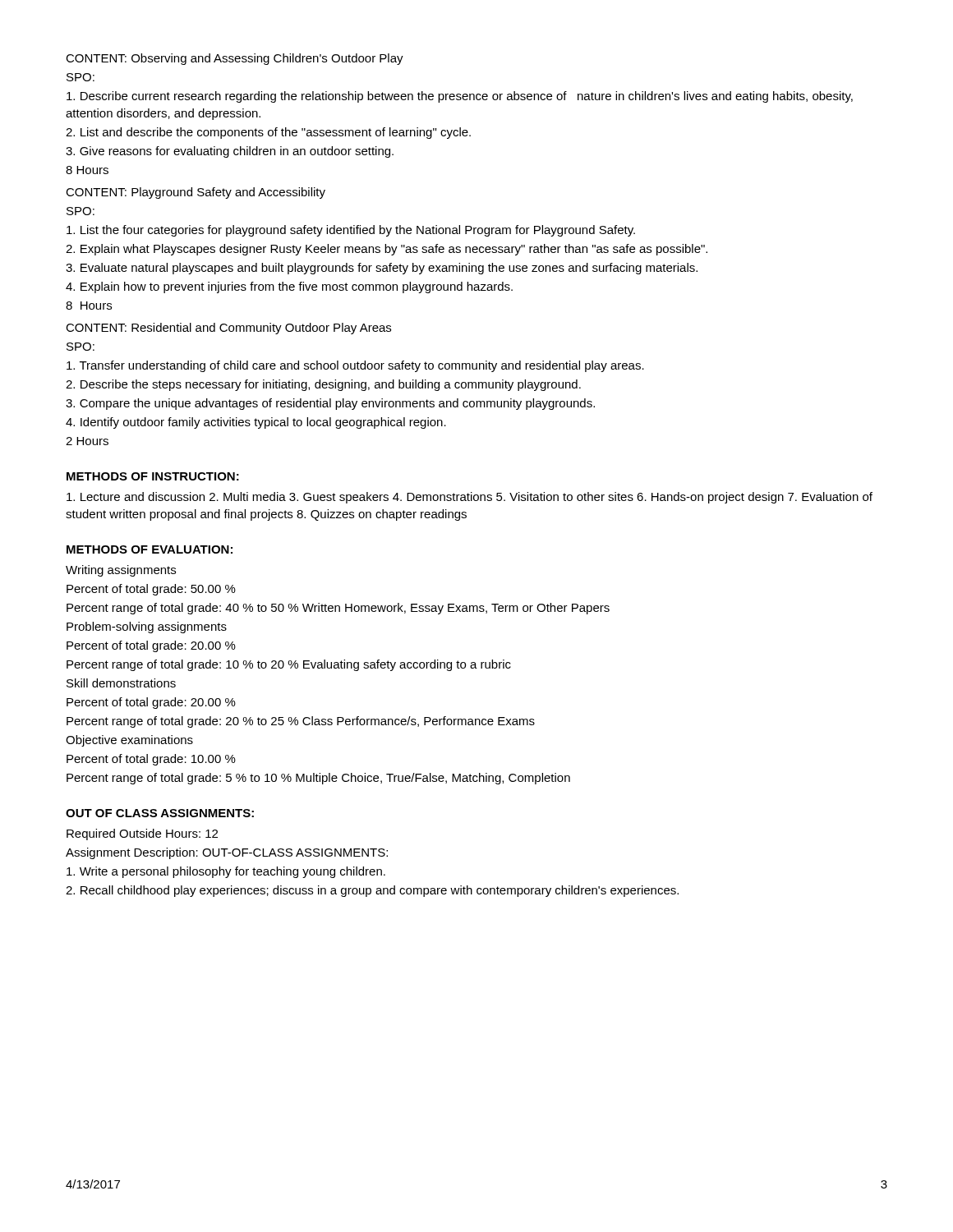Find the text starting "Percent of total grade: 50.00 %"
The height and width of the screenshot is (1232, 953).
(x=151, y=590)
